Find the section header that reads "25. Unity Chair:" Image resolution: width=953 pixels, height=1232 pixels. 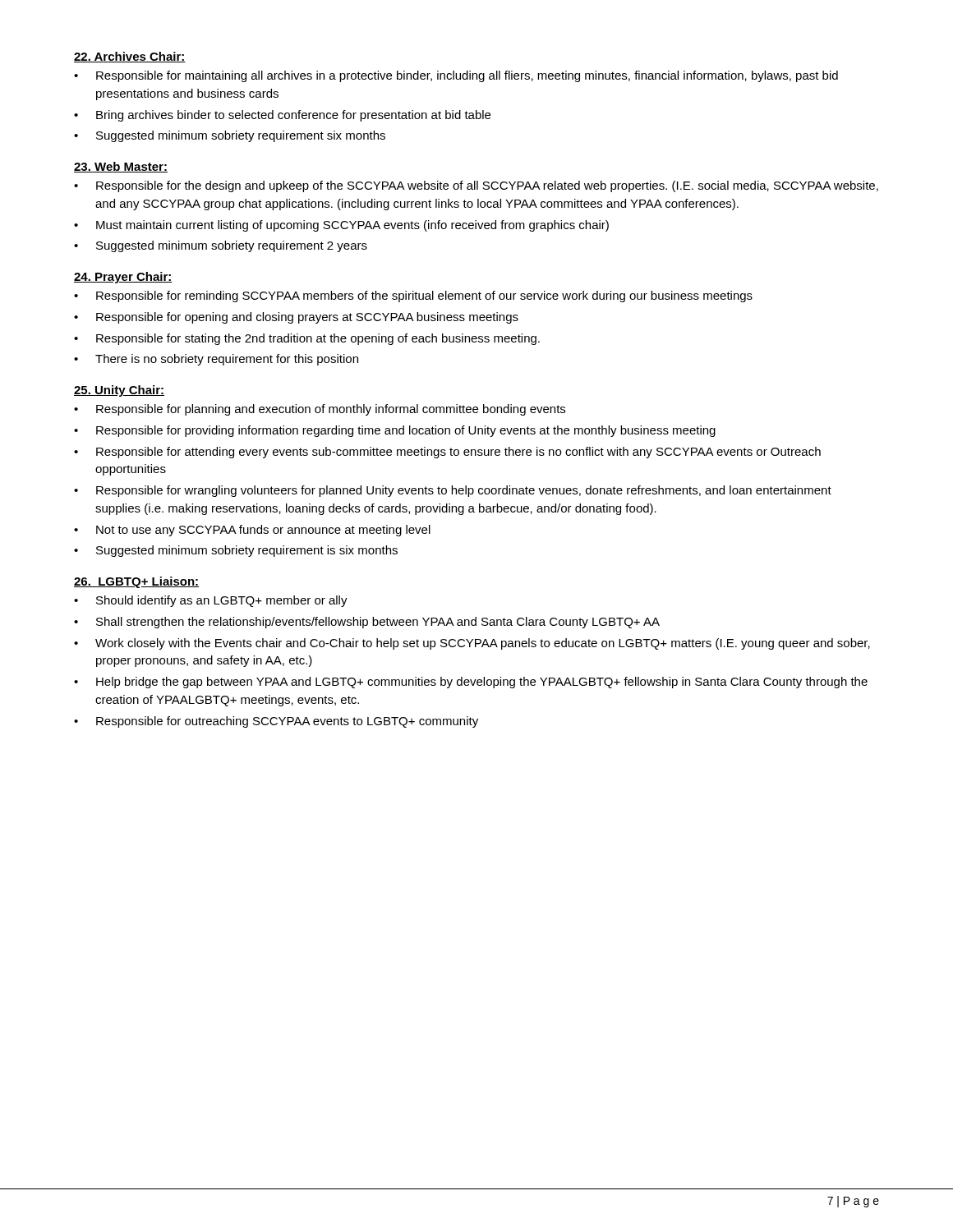[119, 390]
